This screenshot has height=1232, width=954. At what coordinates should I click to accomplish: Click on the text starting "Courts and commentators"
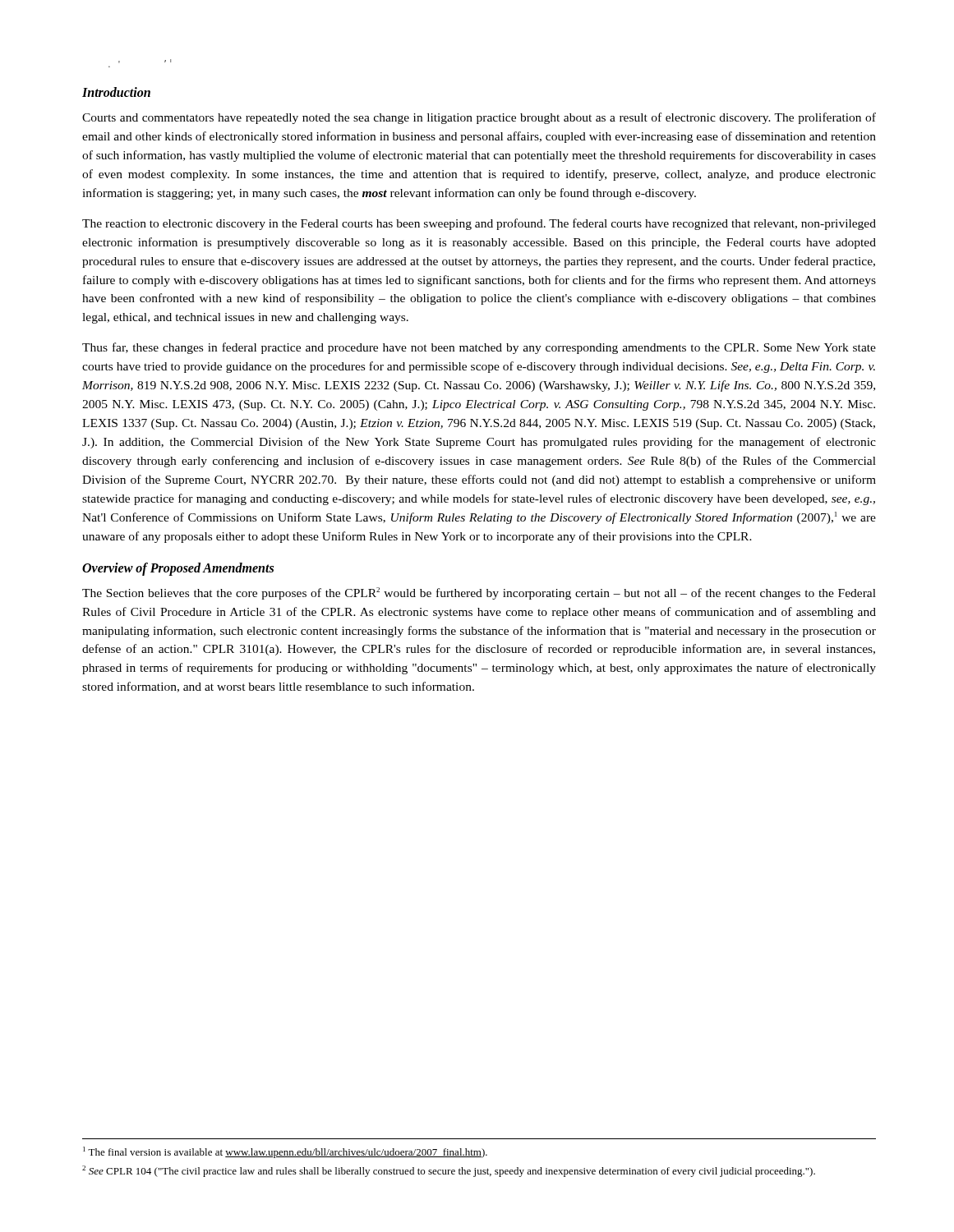479,155
